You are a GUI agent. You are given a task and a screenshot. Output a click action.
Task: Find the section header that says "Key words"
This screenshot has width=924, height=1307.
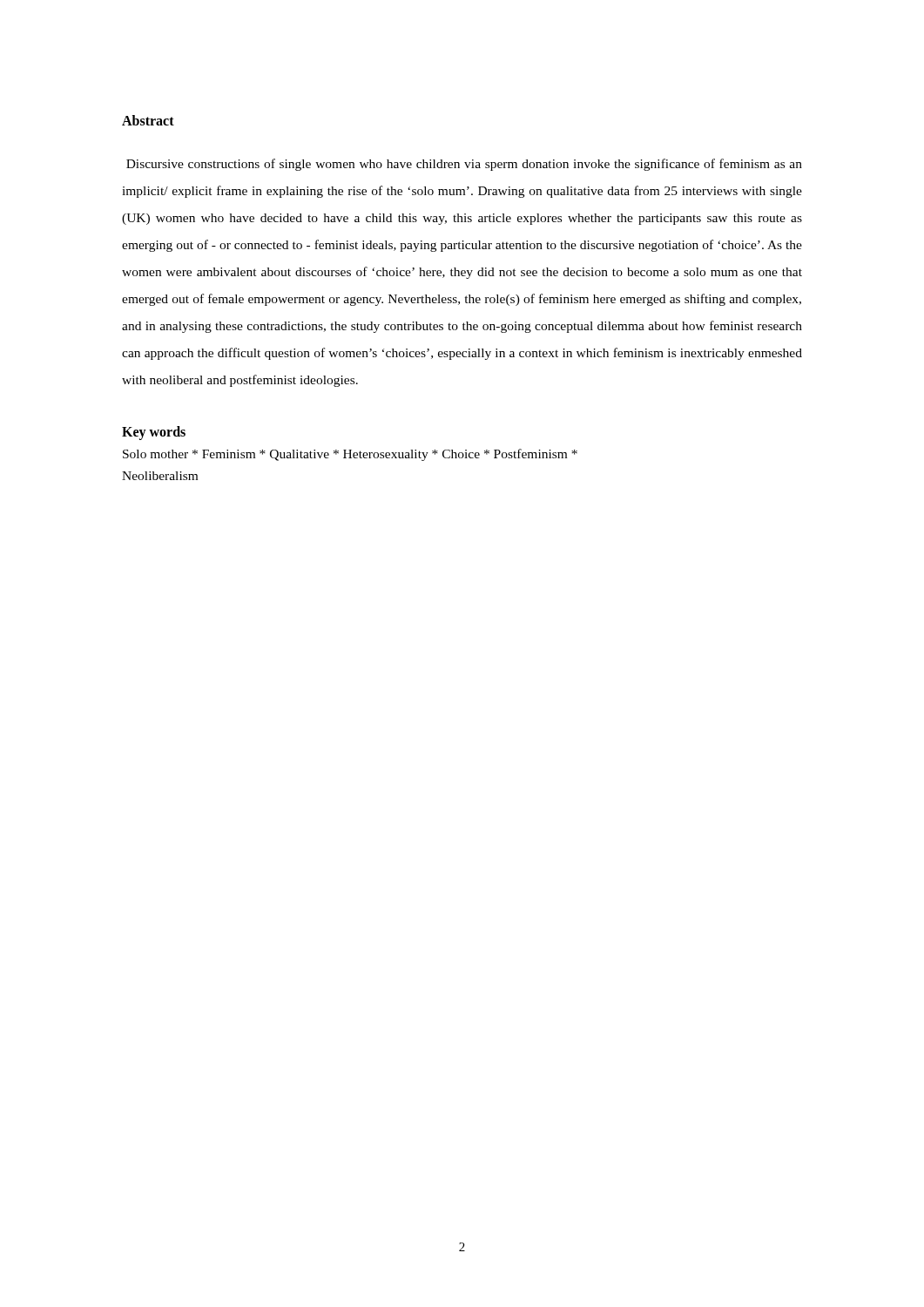[154, 432]
